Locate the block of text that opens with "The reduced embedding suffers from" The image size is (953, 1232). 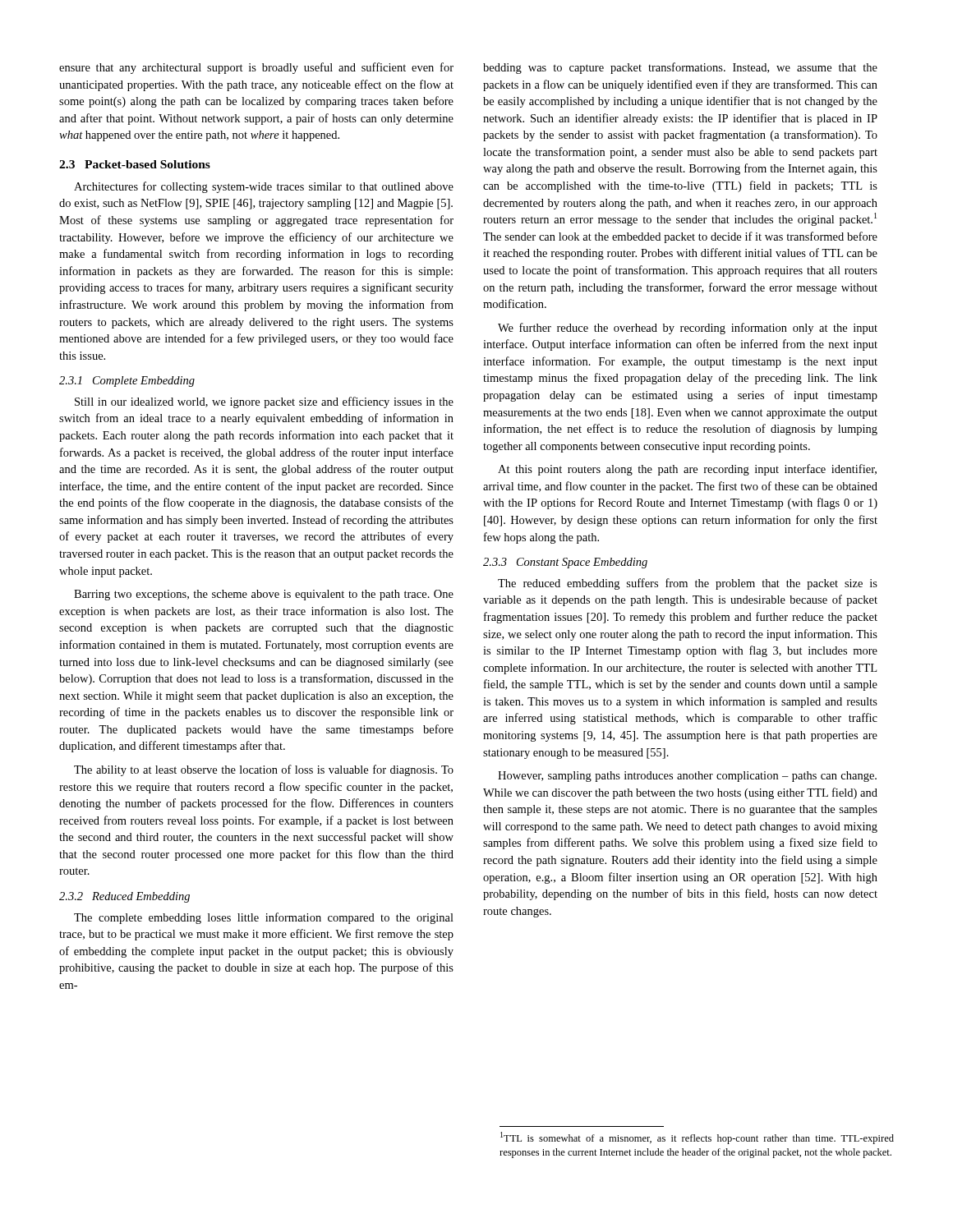680,747
